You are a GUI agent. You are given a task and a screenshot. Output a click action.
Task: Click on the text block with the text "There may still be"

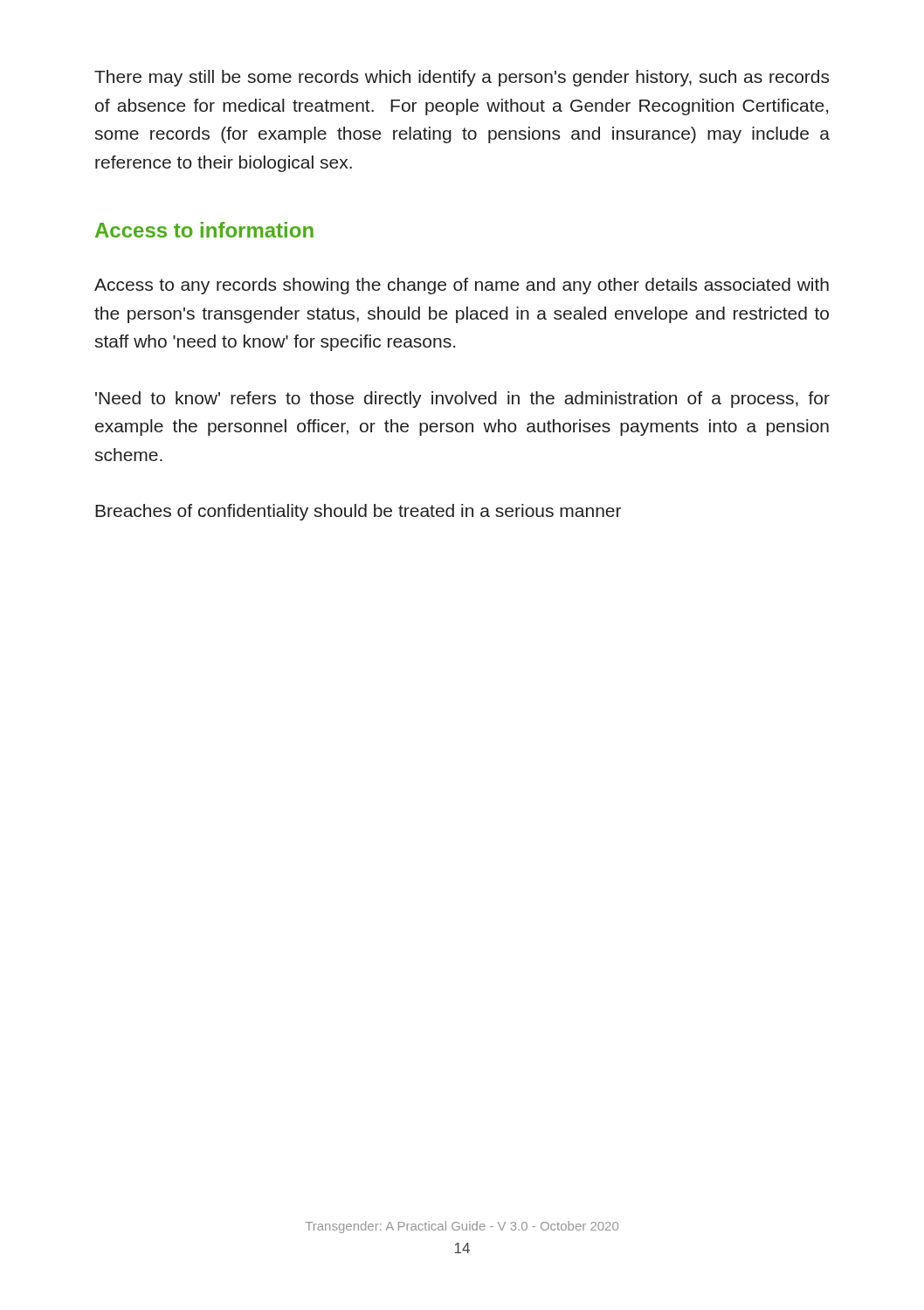[462, 119]
